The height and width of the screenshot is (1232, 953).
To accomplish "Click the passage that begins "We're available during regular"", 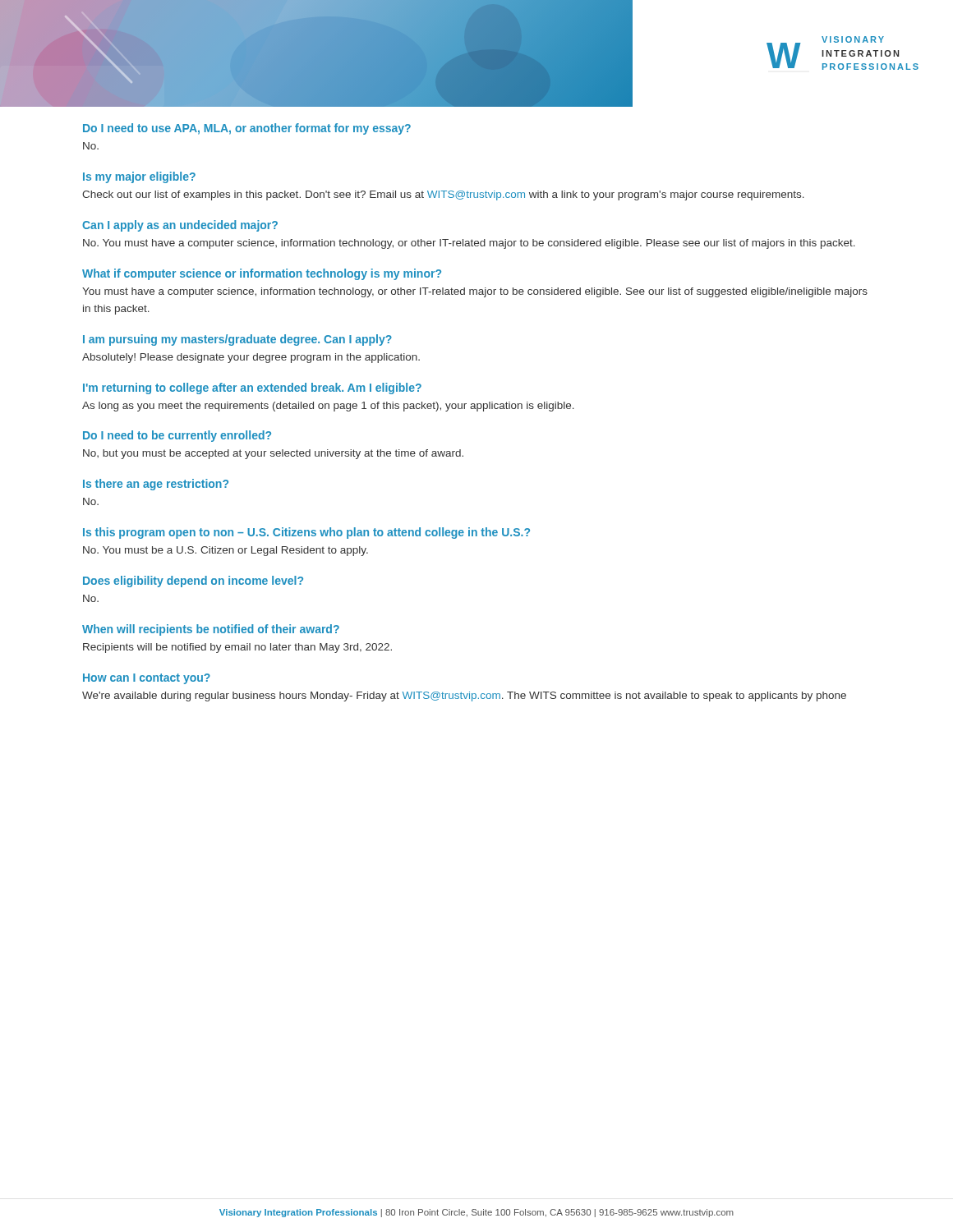I will [464, 695].
